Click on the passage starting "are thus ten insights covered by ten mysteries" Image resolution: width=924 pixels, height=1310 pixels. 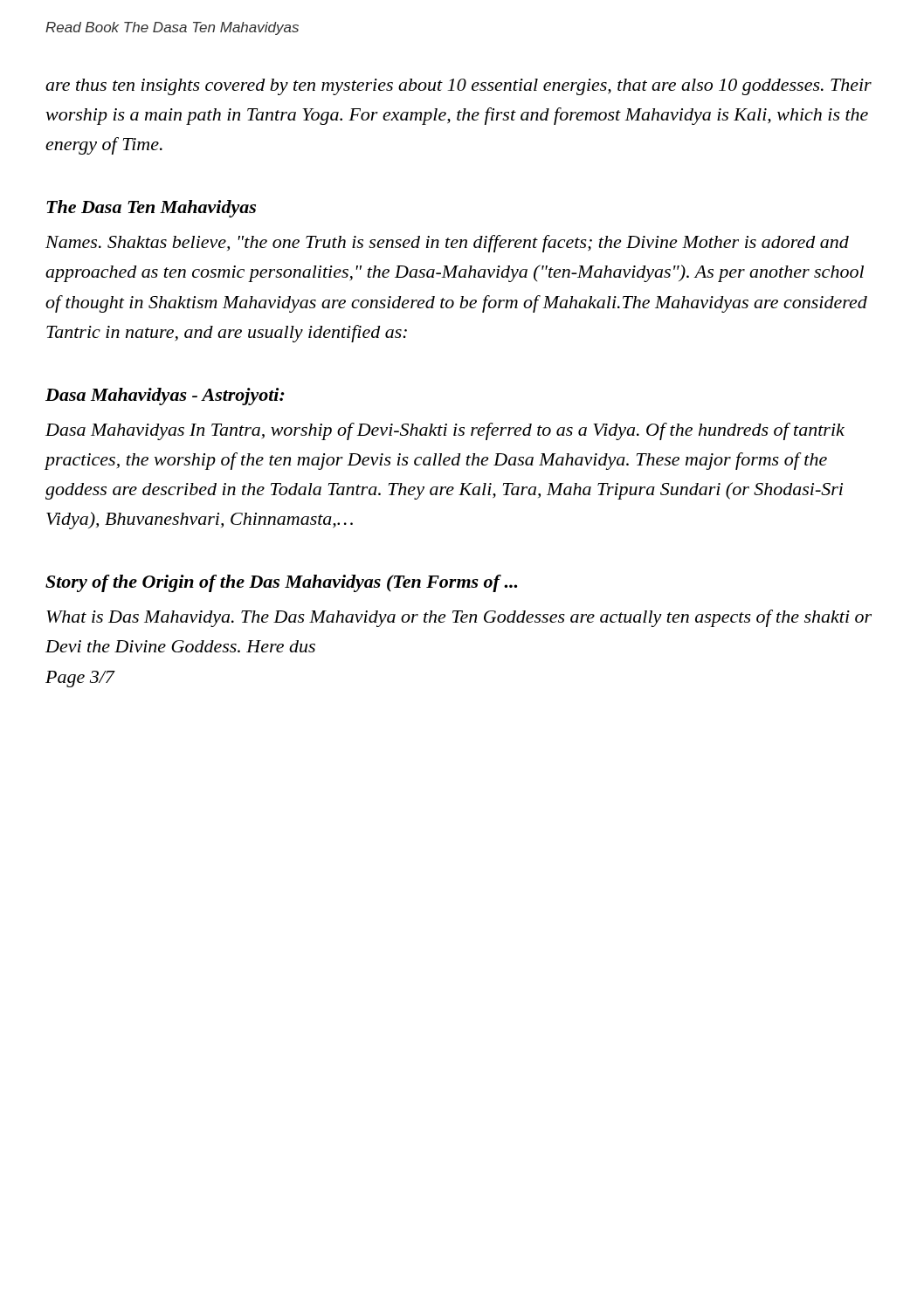coord(462,114)
